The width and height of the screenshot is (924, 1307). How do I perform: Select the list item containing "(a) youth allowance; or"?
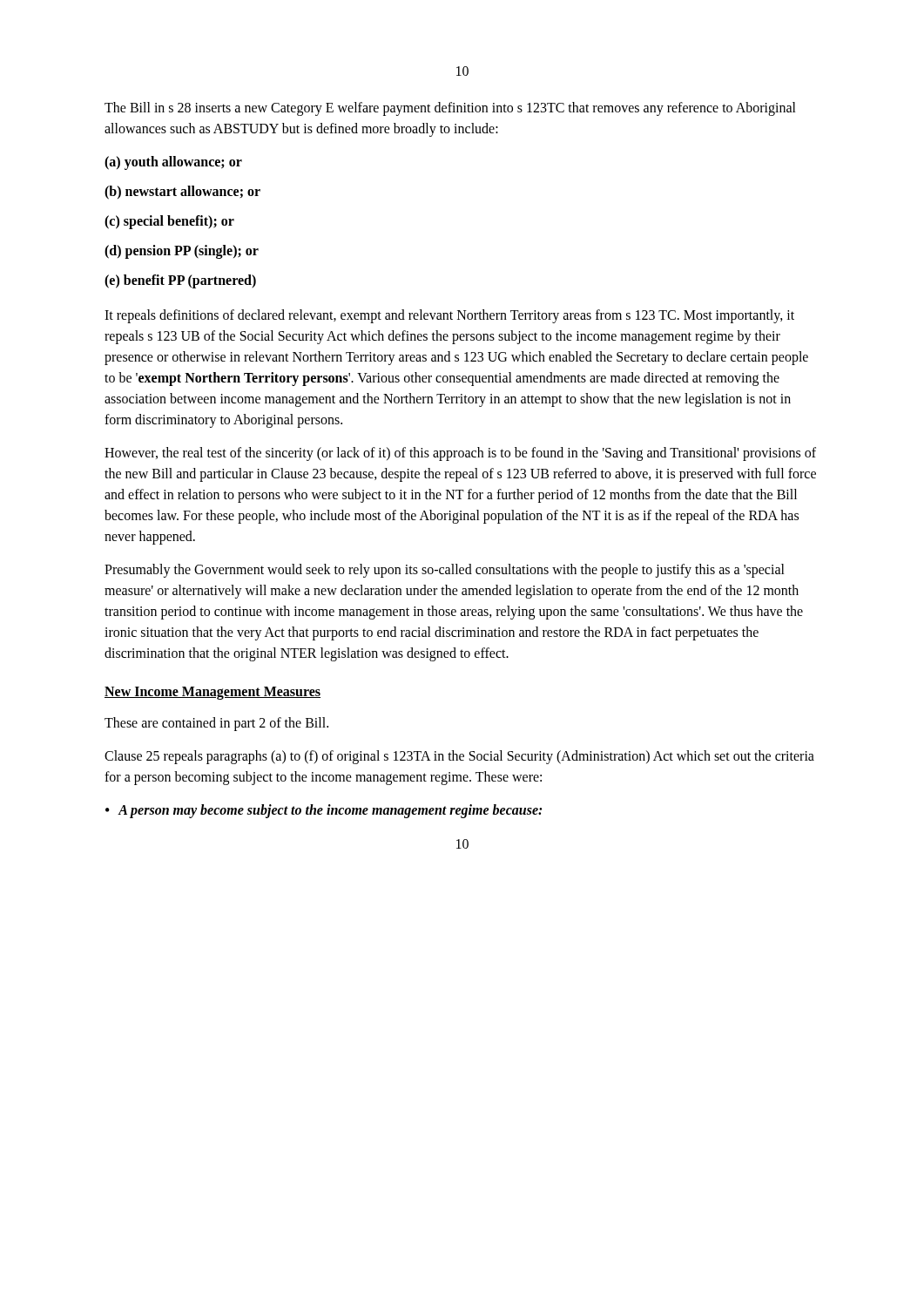point(173,162)
